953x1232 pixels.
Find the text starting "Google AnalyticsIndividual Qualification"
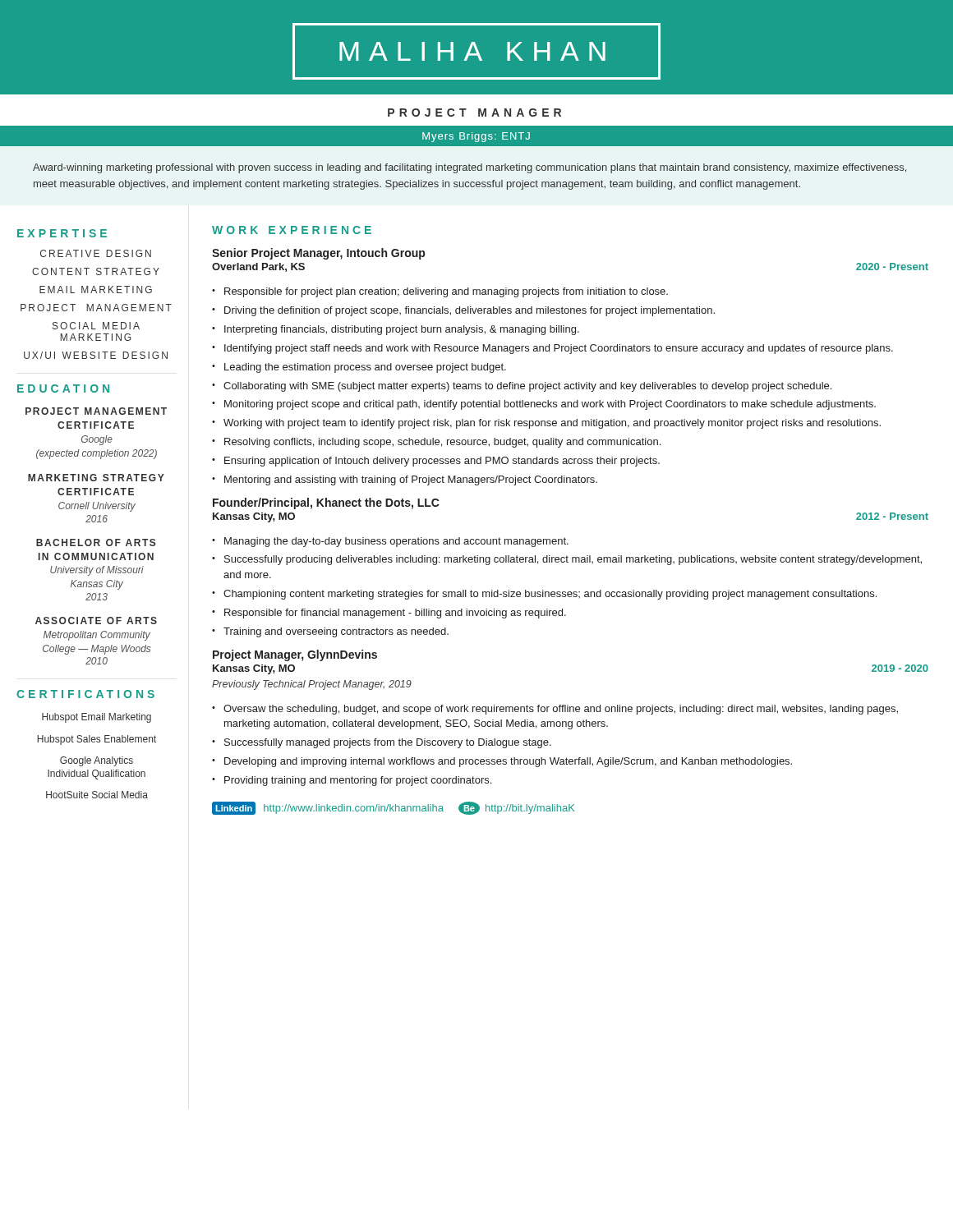pos(96,767)
